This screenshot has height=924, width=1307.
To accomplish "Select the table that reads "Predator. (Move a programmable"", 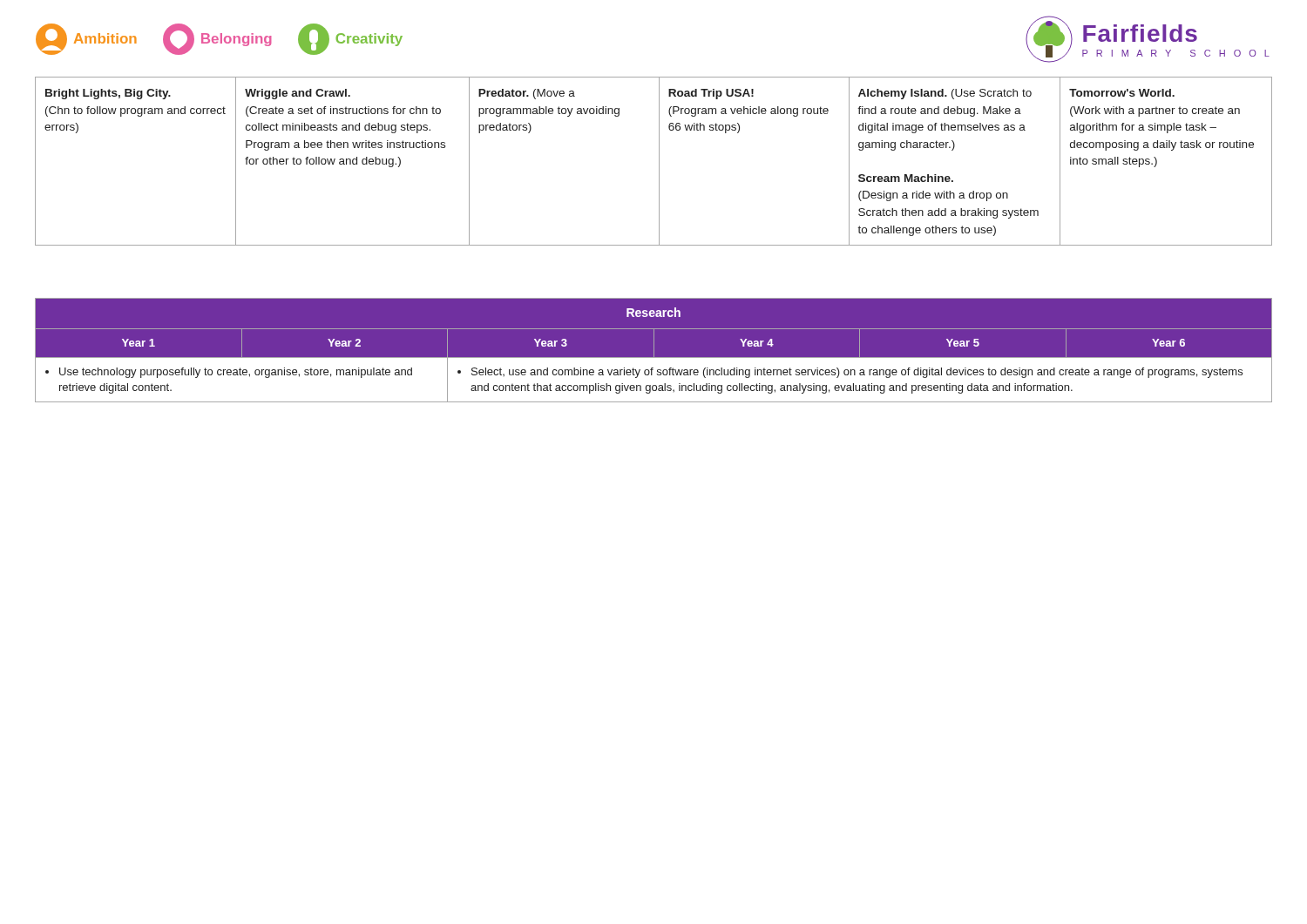I will [x=654, y=161].
